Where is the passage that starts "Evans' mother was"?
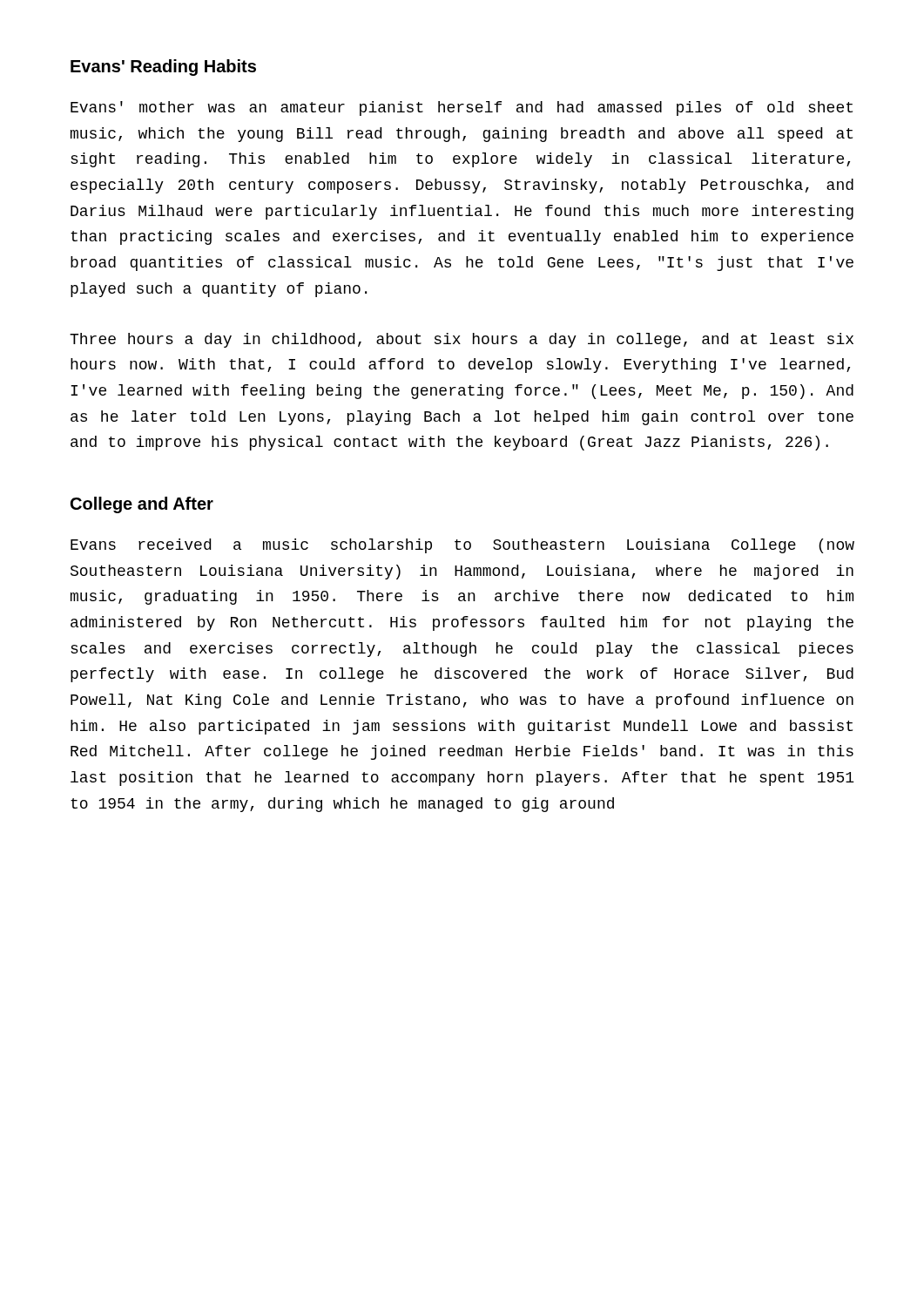 click(x=462, y=199)
